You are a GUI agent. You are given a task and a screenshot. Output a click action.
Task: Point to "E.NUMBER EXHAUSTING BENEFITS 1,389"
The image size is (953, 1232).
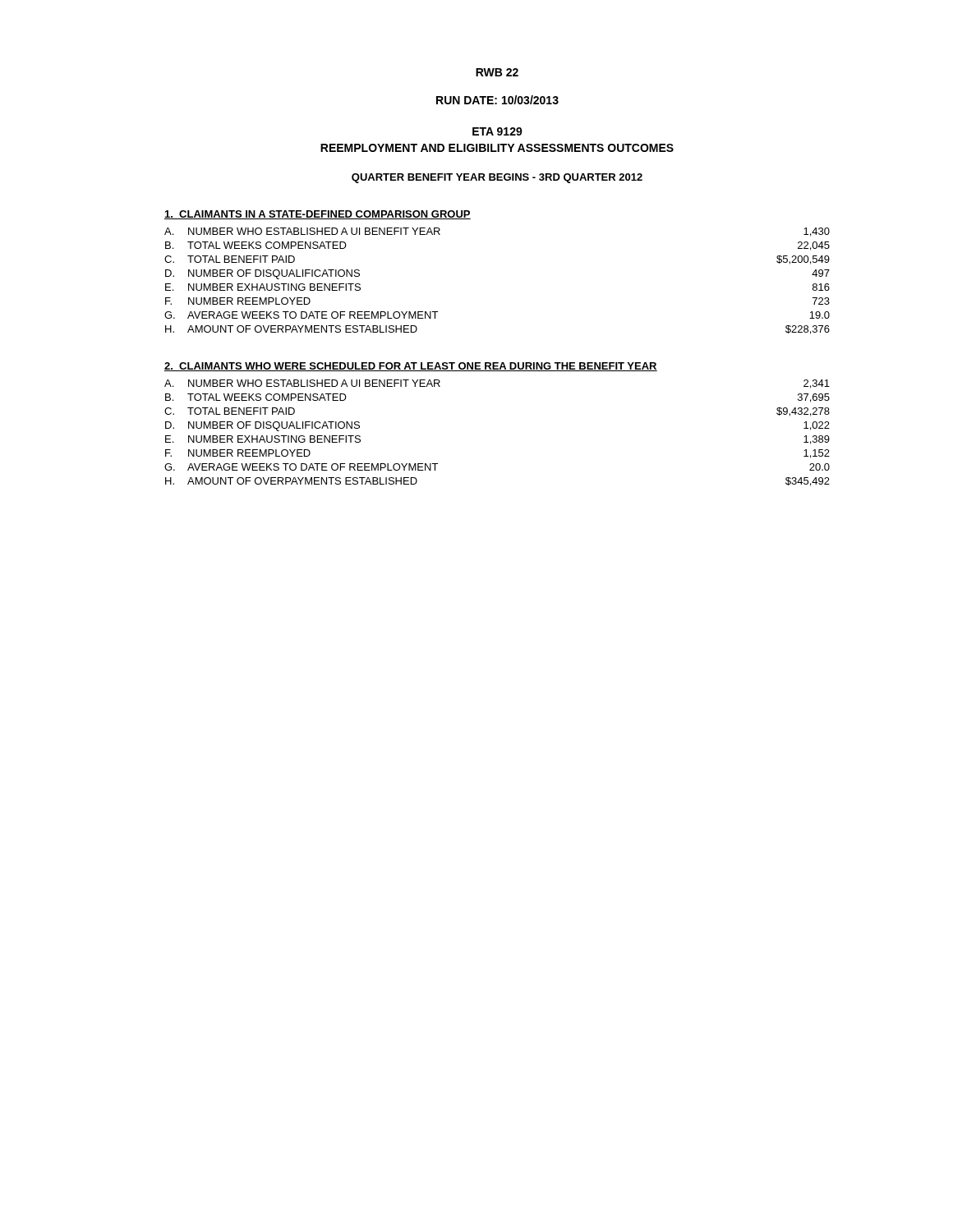point(267,440)
